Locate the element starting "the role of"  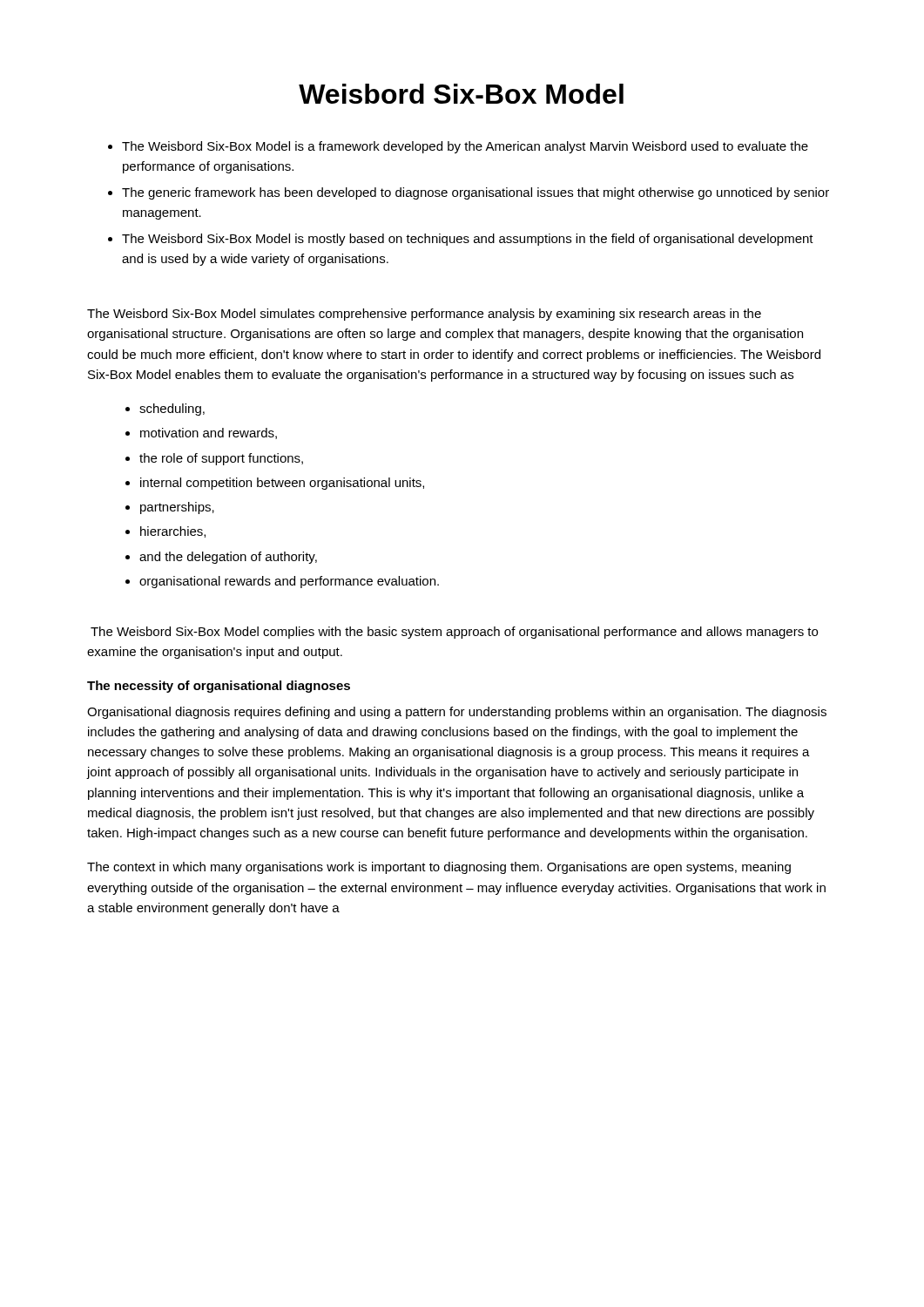click(x=222, y=457)
